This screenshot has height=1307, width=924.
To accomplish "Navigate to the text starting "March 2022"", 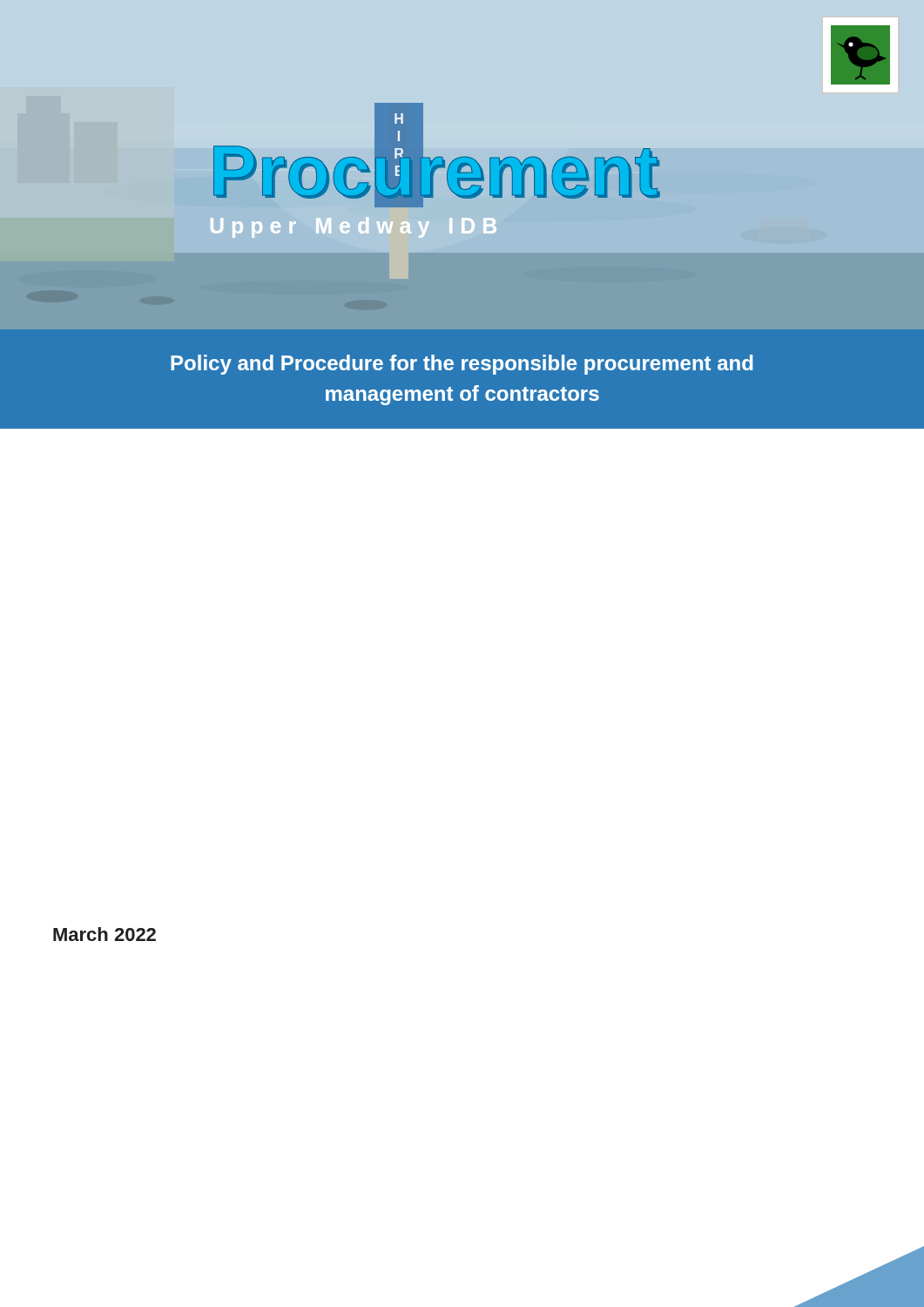I will tap(104, 935).
